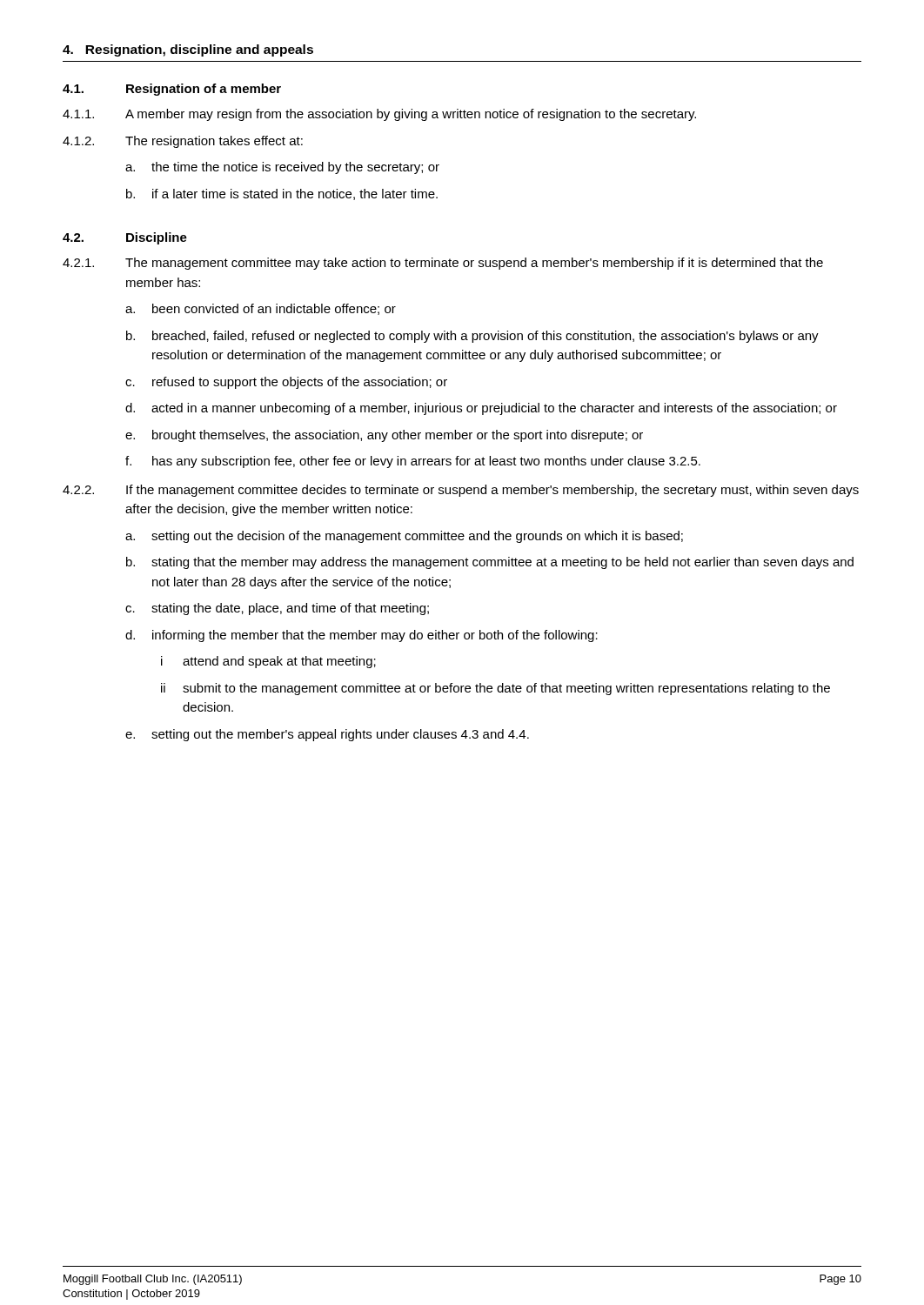Viewport: 924px width, 1305px height.
Task: Point to the element starting "i attend and speak"
Action: tap(268, 662)
